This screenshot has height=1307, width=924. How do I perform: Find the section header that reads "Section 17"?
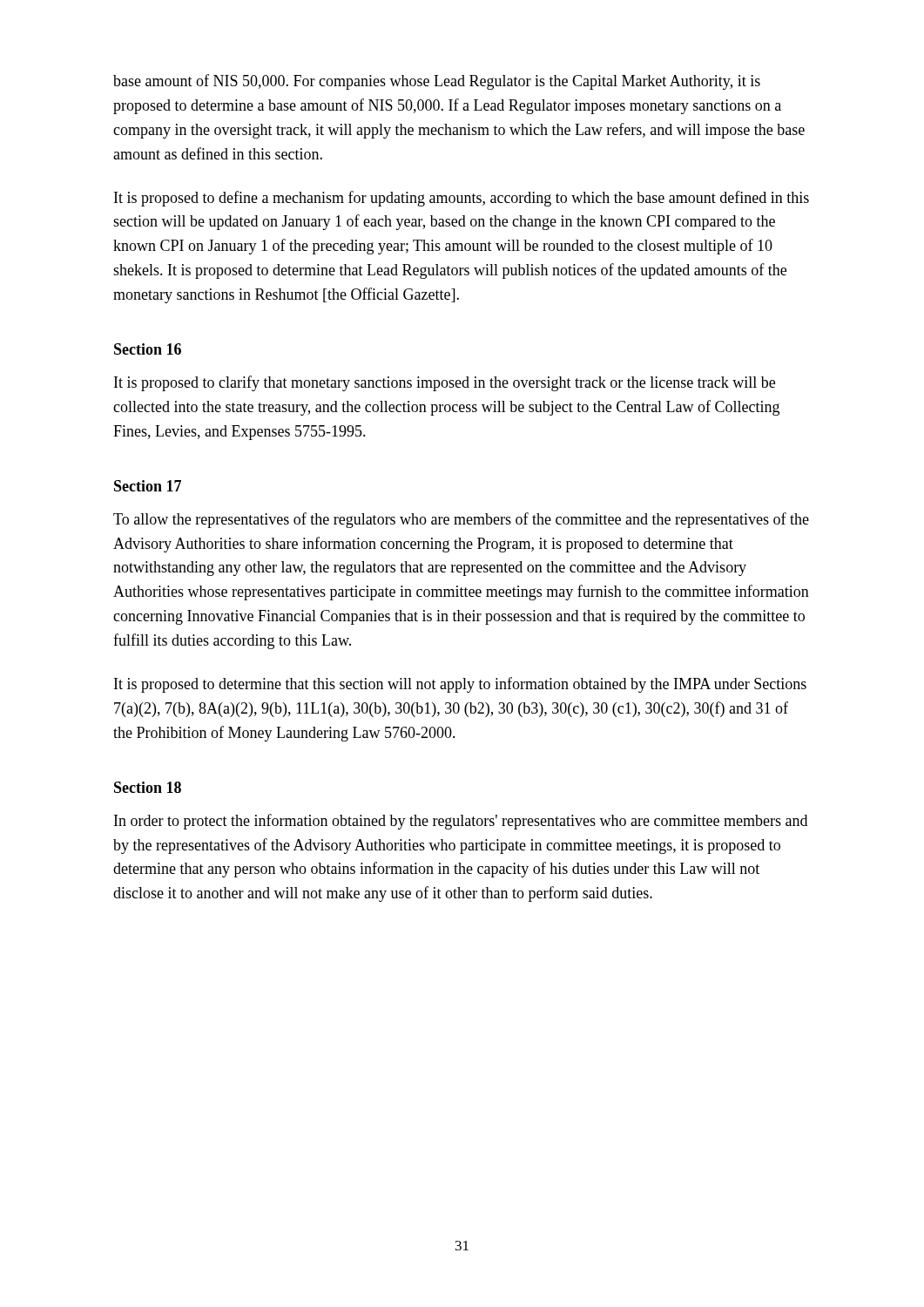147,486
